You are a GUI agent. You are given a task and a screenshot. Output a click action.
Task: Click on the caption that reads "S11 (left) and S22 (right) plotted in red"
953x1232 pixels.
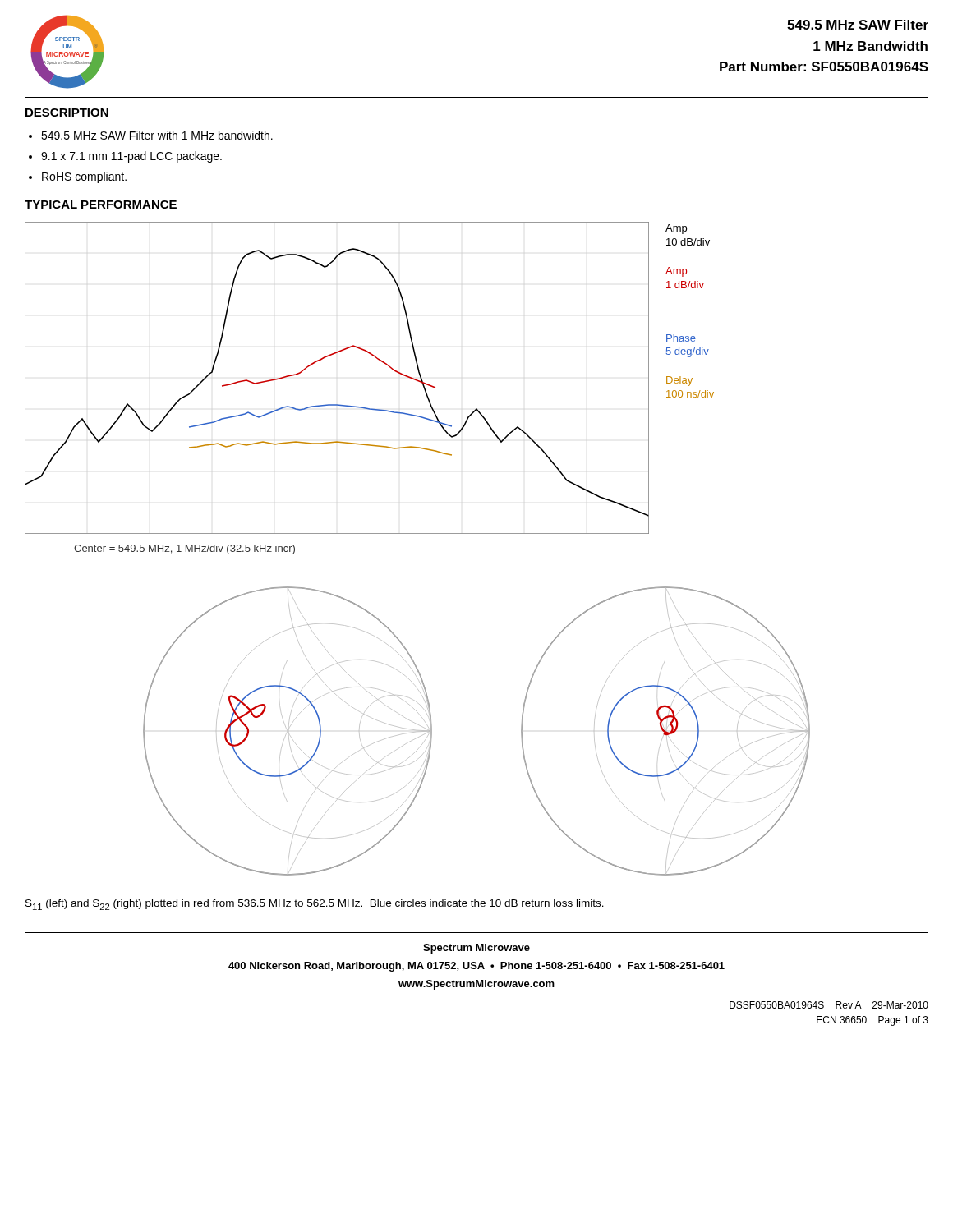coord(314,904)
